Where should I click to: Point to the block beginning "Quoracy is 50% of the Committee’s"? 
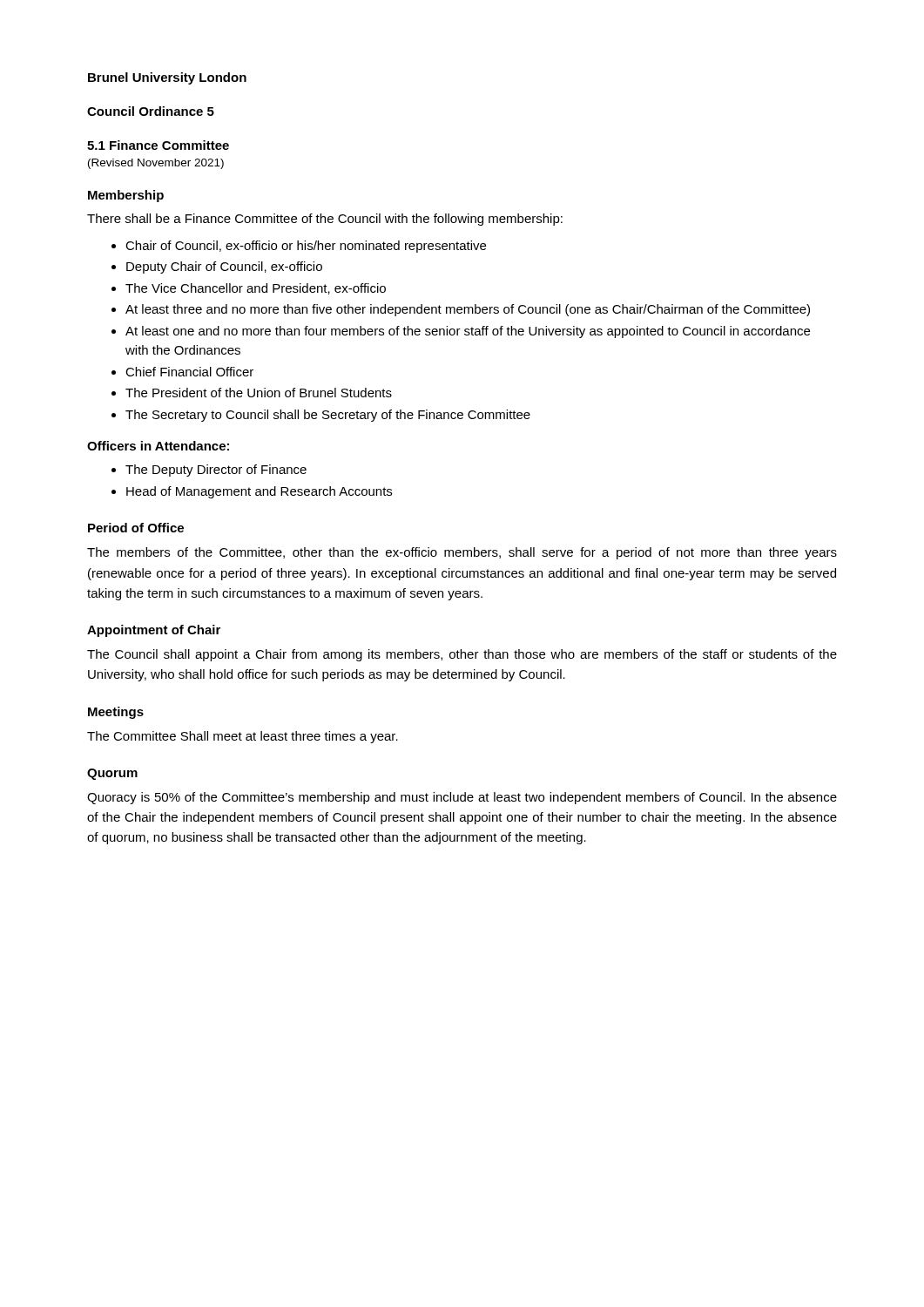[x=462, y=817]
